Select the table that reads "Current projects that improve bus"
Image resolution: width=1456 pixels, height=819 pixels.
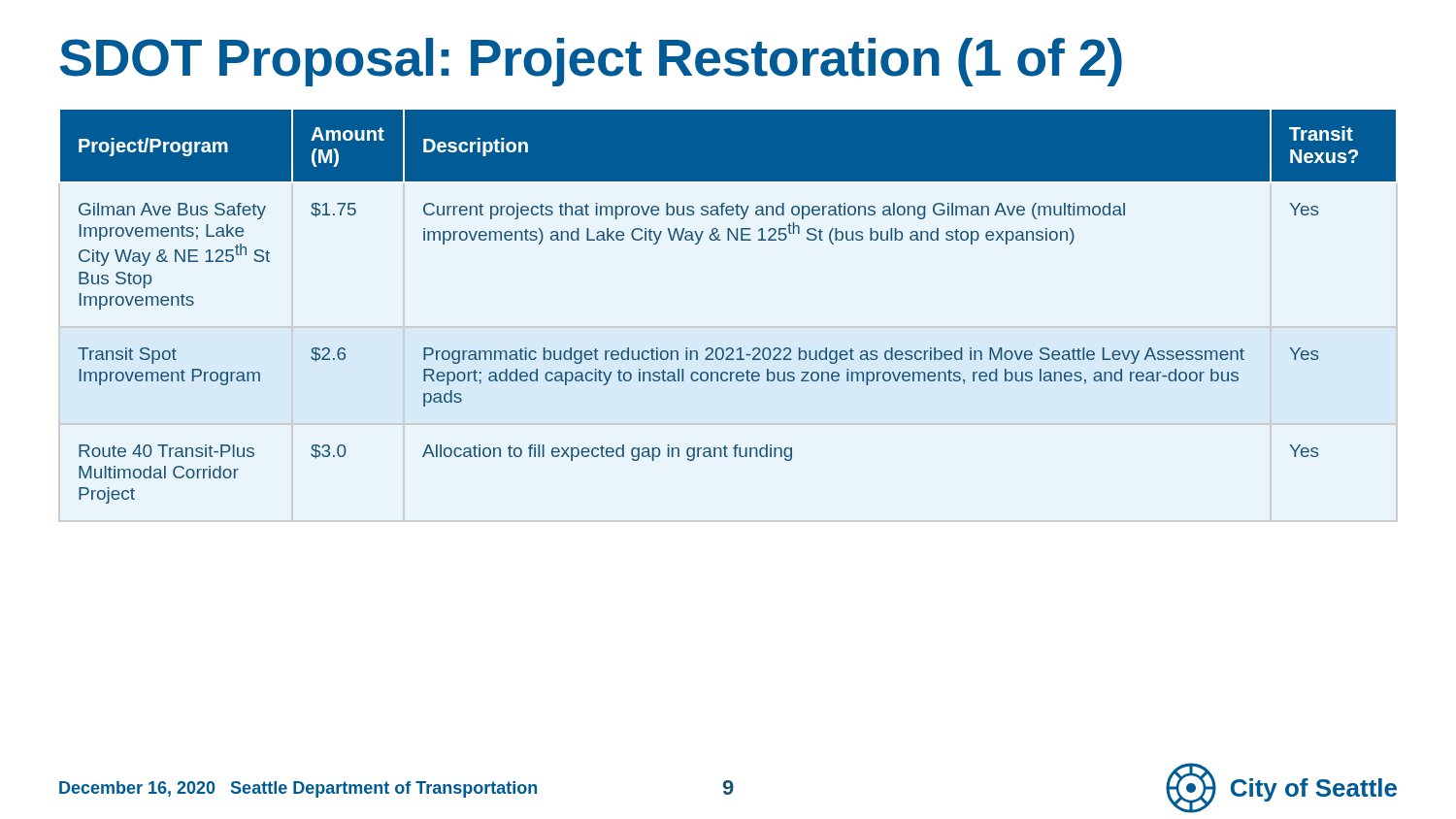pyautogui.click(x=728, y=315)
